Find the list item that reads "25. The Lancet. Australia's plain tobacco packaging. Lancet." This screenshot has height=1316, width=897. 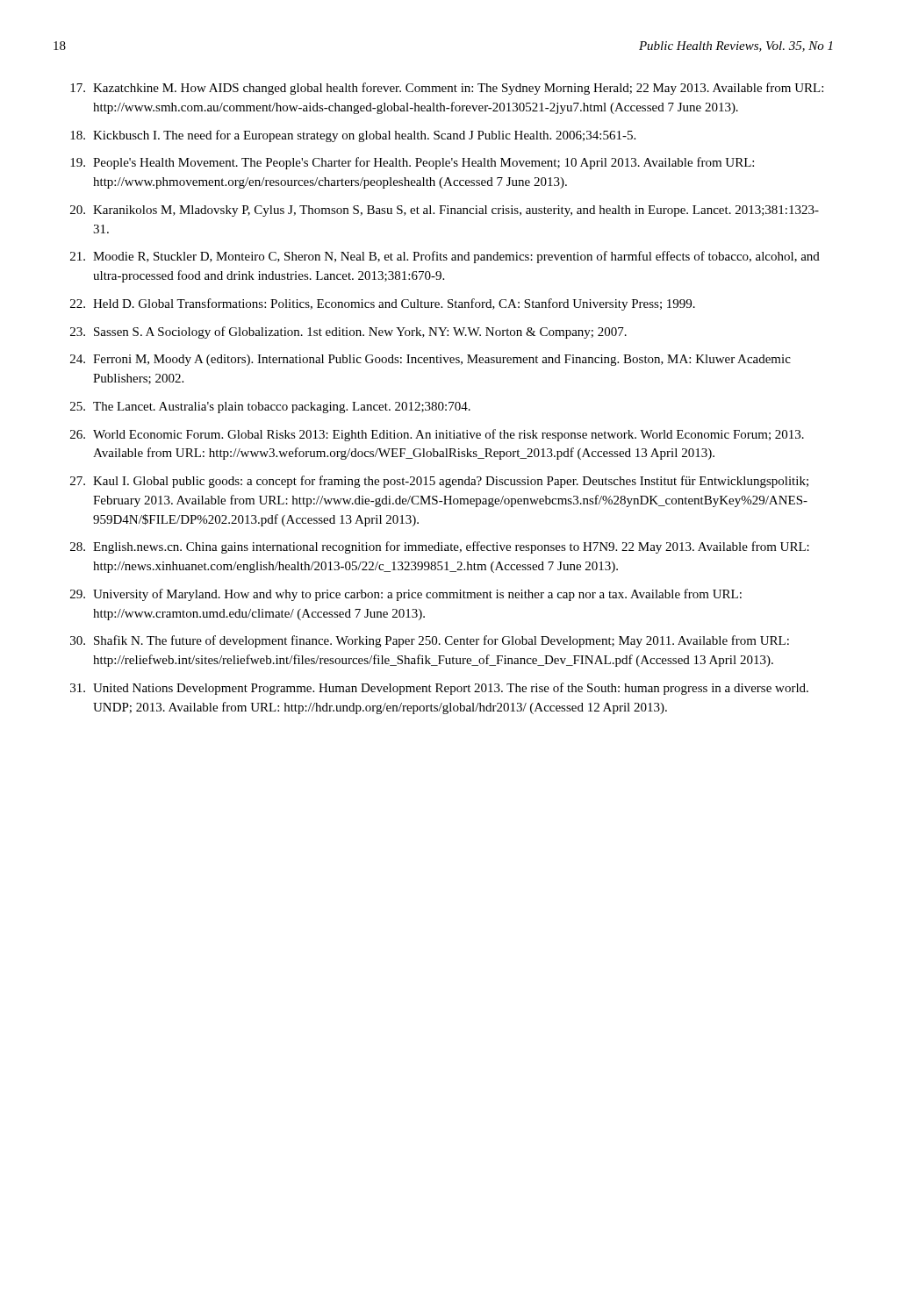[443, 407]
